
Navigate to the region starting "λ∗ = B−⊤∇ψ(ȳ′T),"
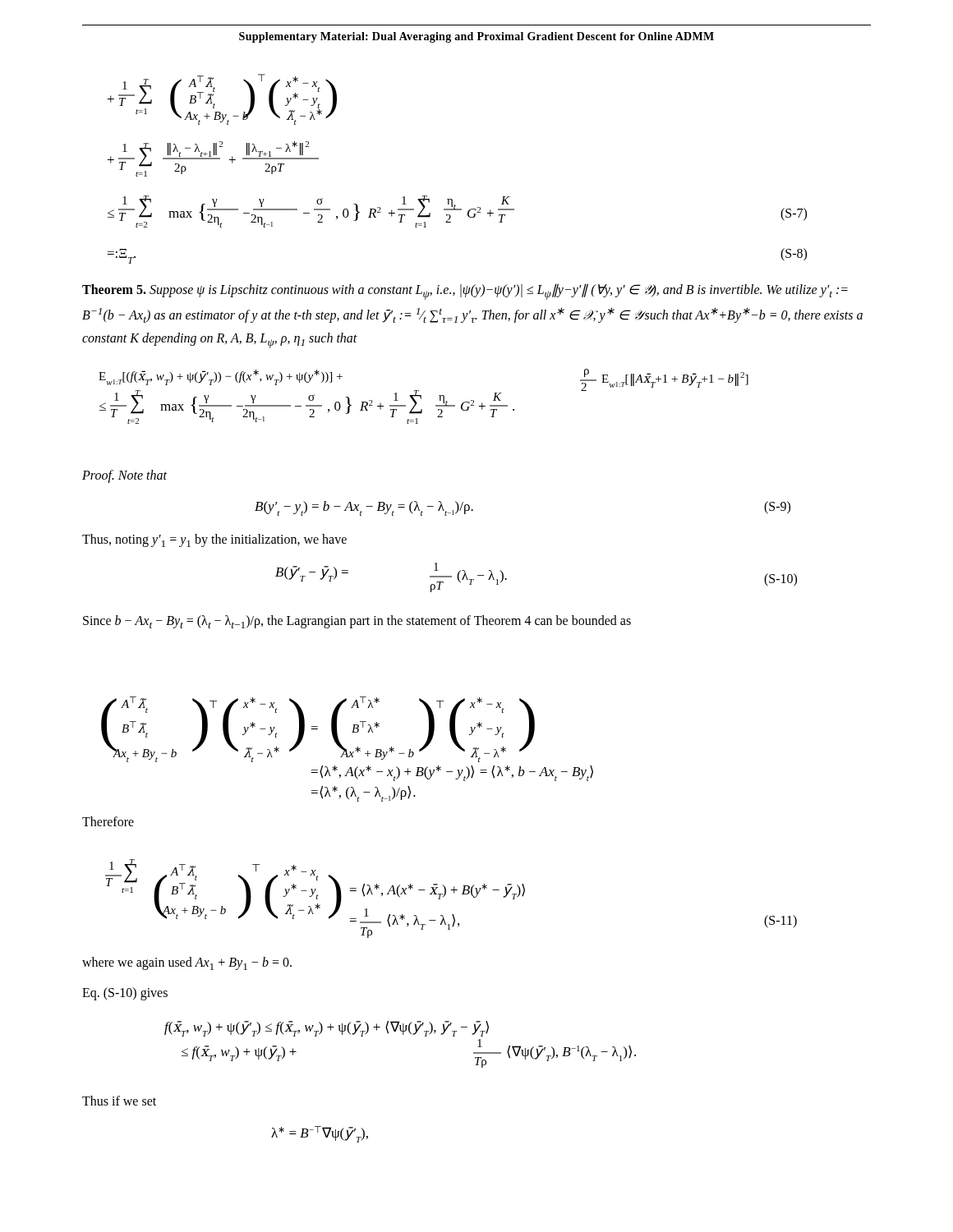(320, 1134)
